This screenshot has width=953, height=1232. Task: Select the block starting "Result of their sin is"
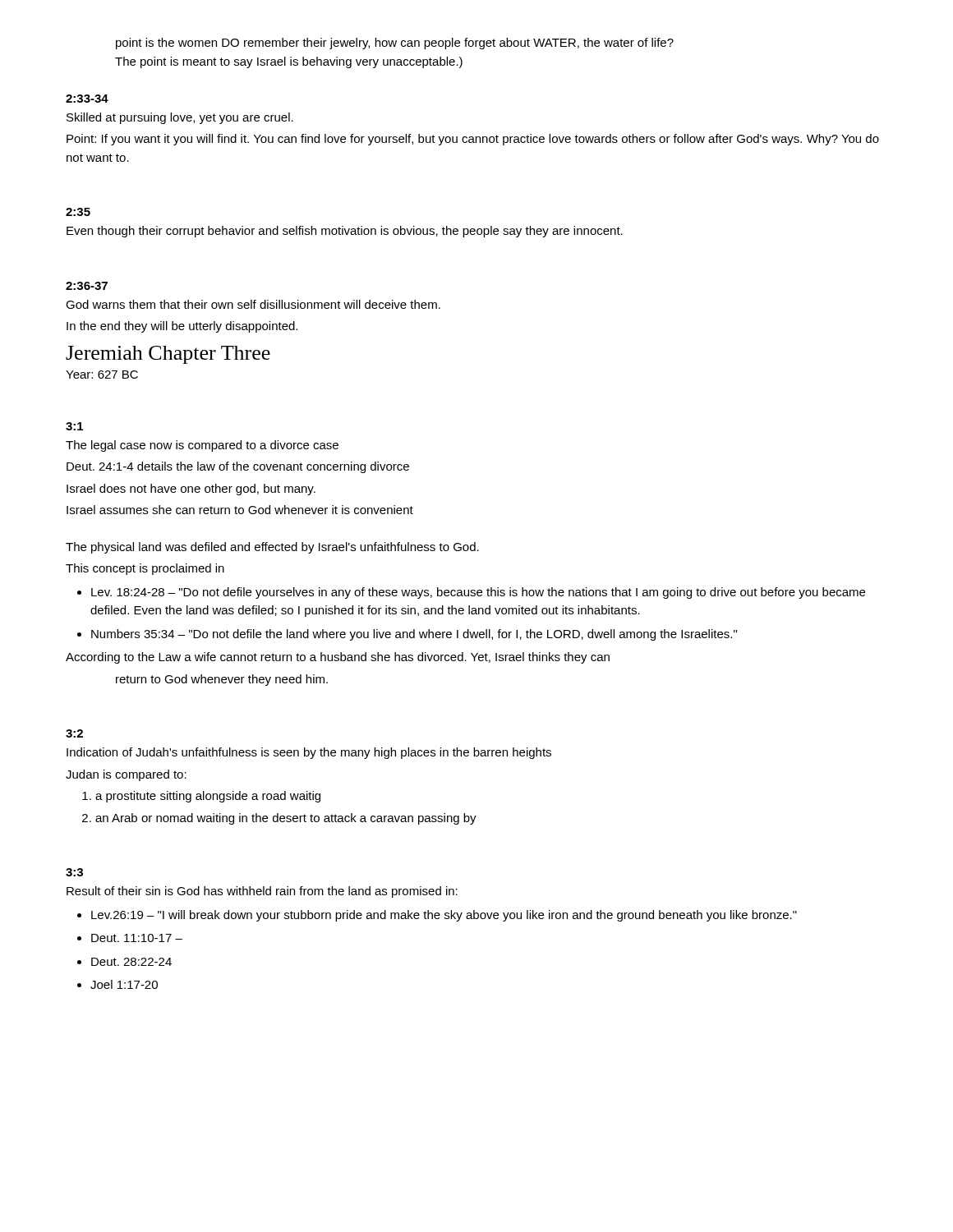pyautogui.click(x=262, y=892)
